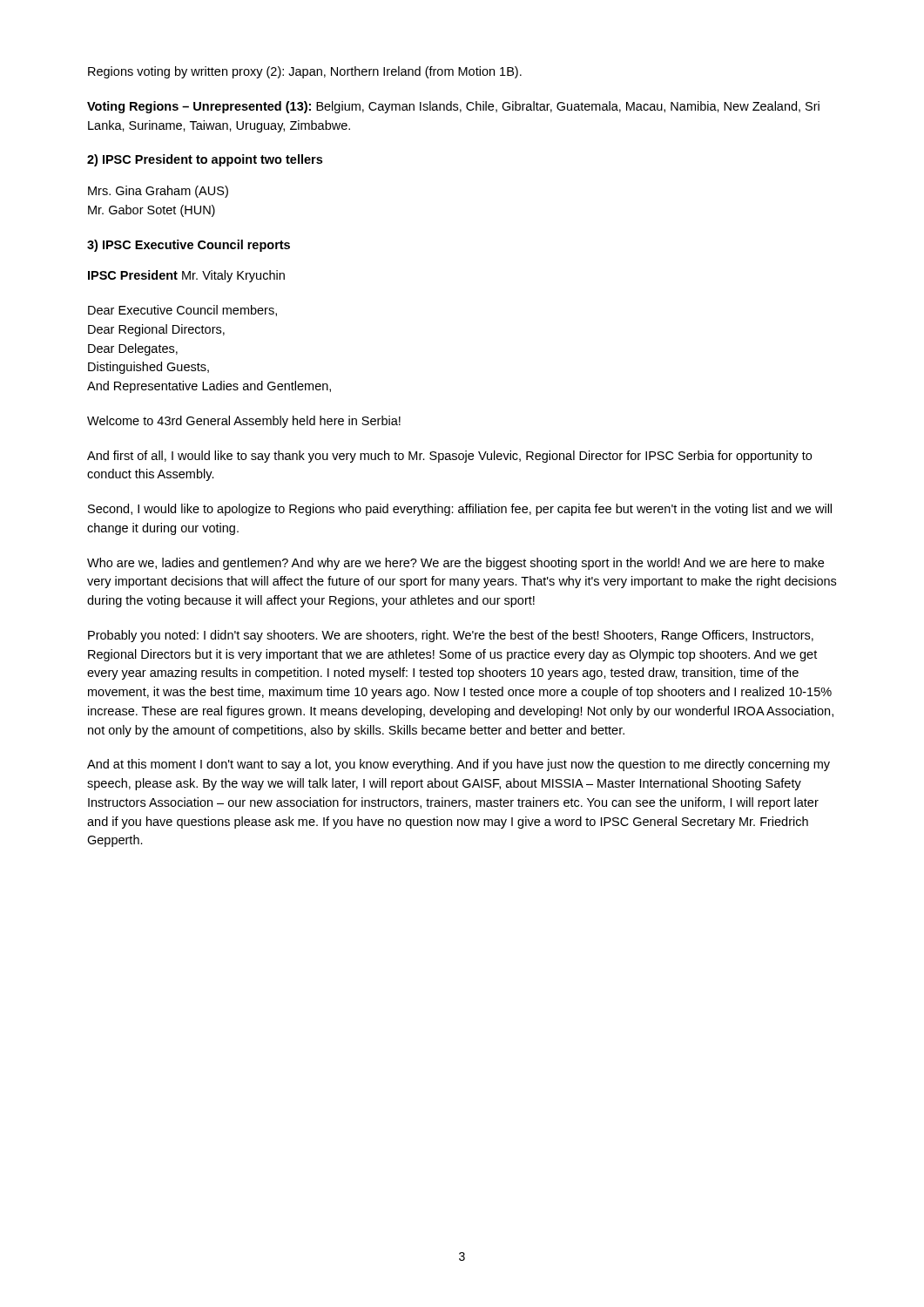
Task: Locate the text with the text "IPSC President Mr. Vitaly Kryuchin"
Action: (186, 276)
